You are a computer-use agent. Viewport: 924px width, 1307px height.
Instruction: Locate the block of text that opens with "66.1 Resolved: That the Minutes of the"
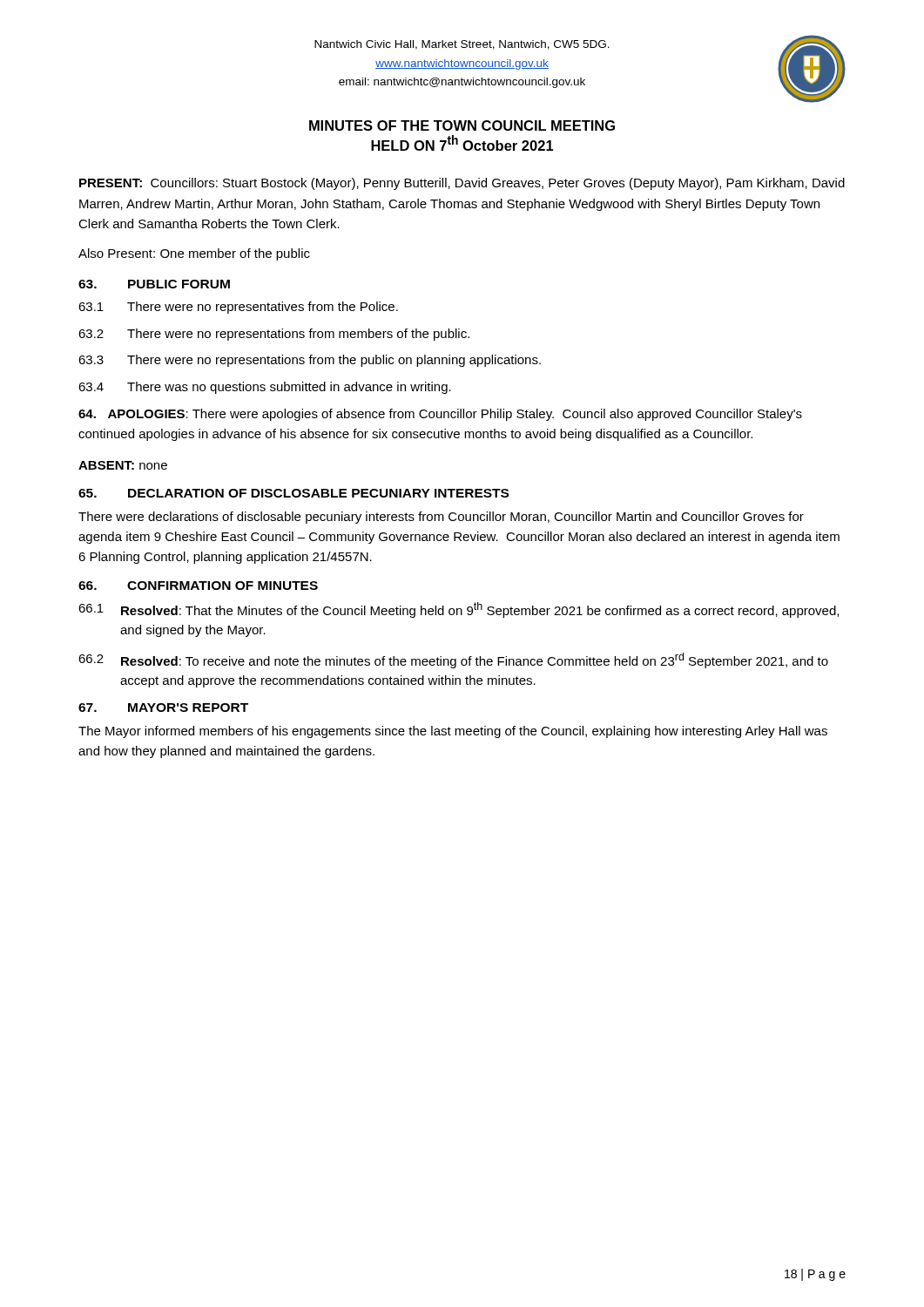(462, 619)
